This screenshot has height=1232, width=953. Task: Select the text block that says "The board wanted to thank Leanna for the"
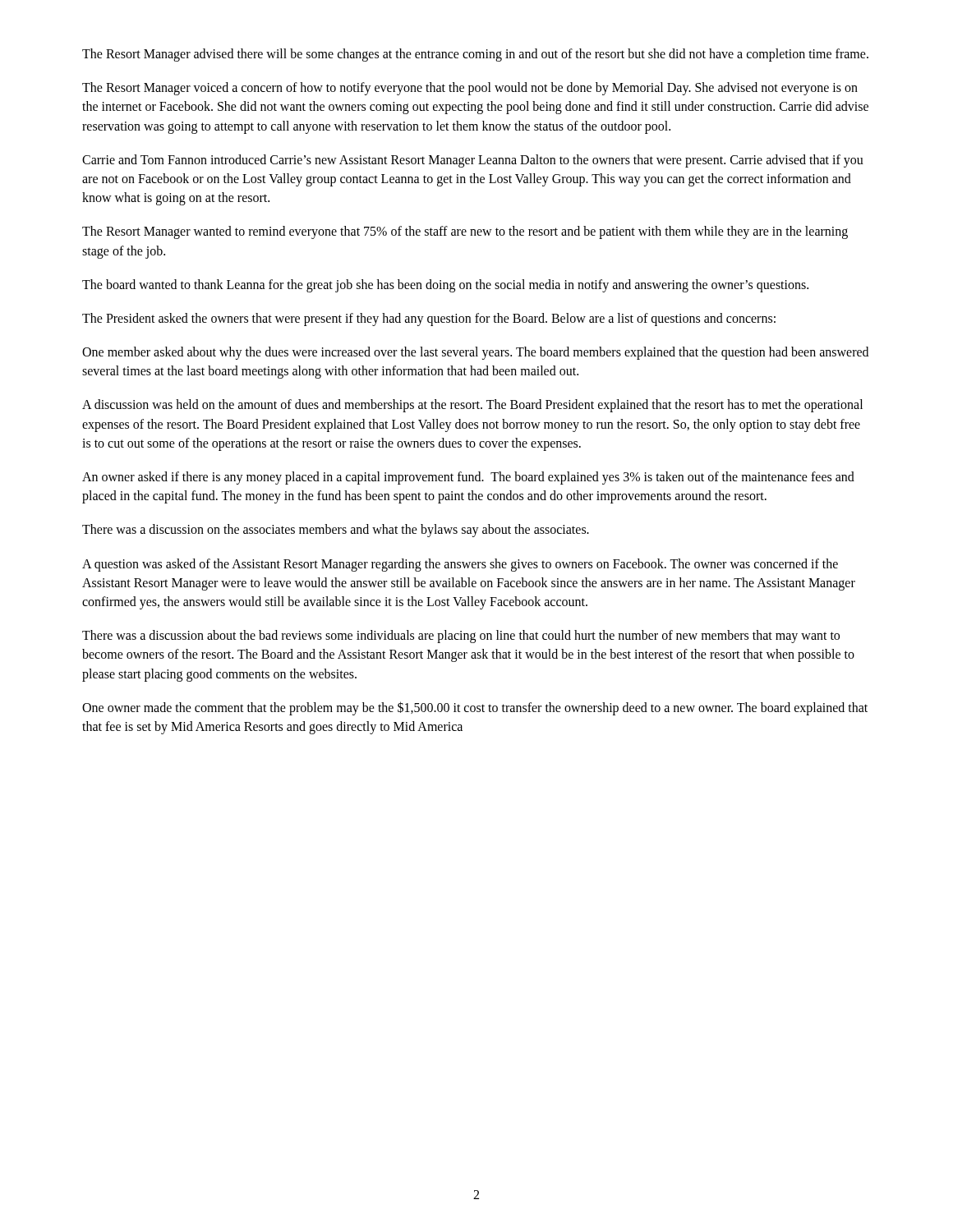tap(446, 284)
